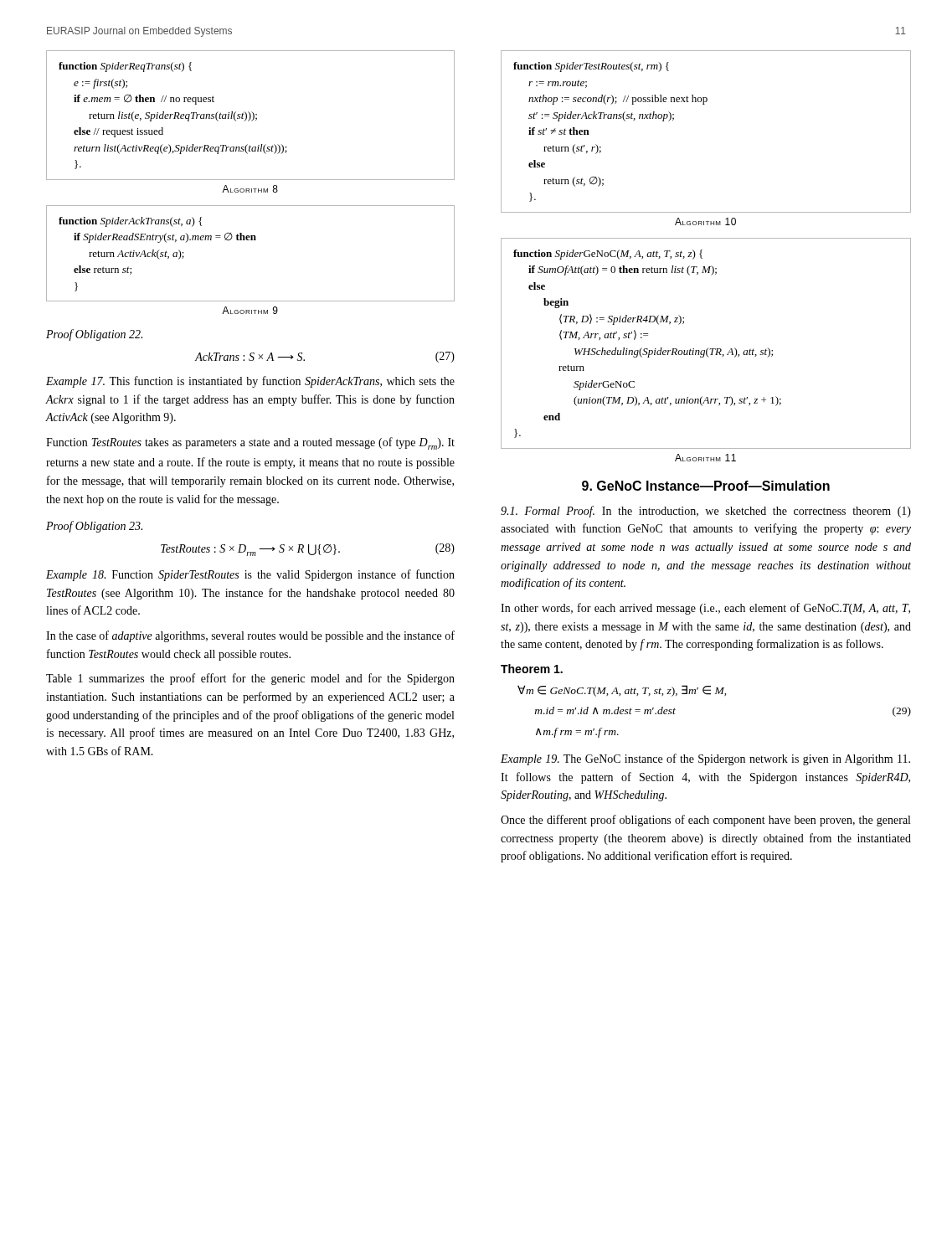The width and height of the screenshot is (952, 1256).
Task: Point to the block beginning "In the case of adaptive algorithms, several routes"
Action: pos(250,645)
